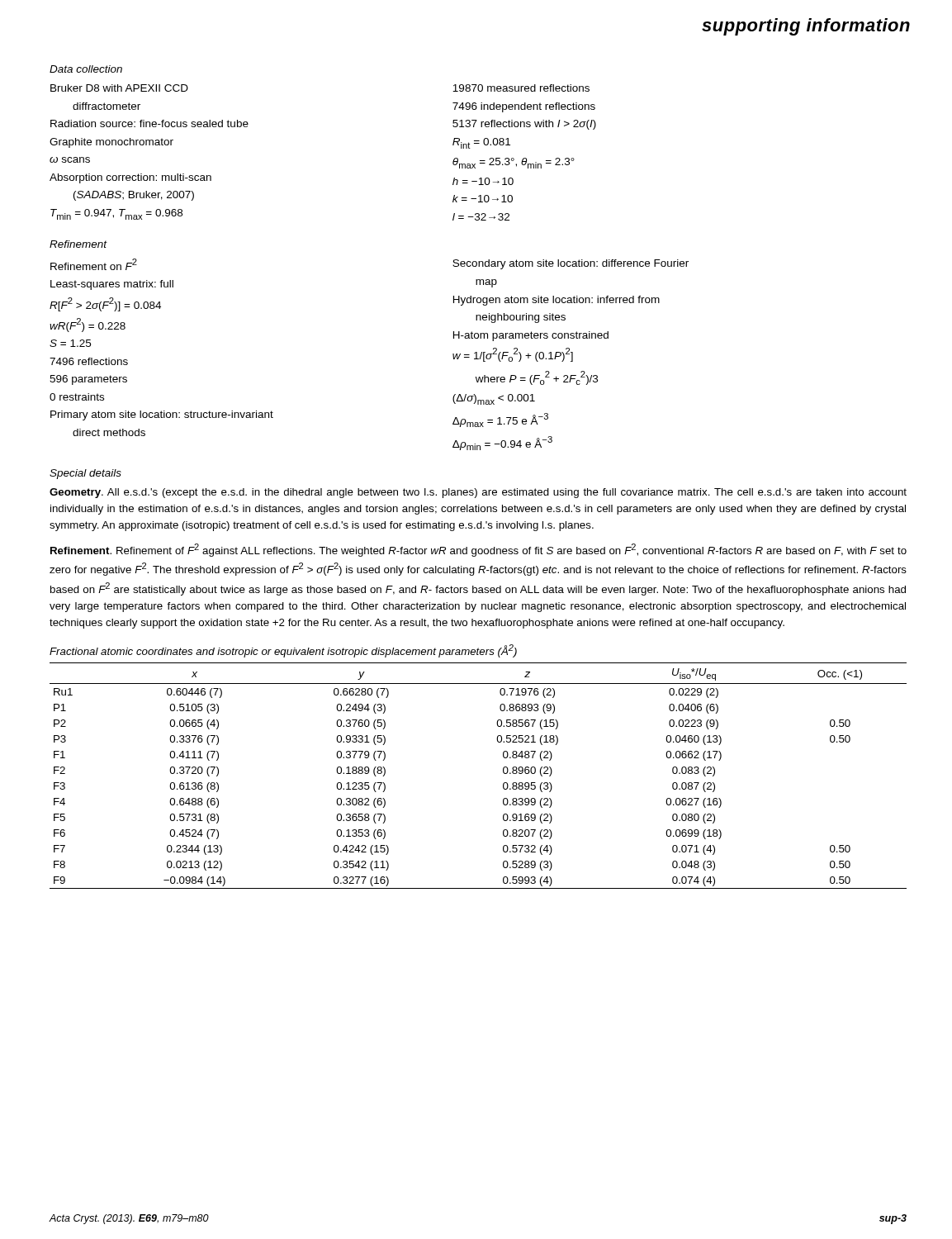Navigate to the passage starting "19870 measured reflections 7496 independent reflections"

click(521, 88)
